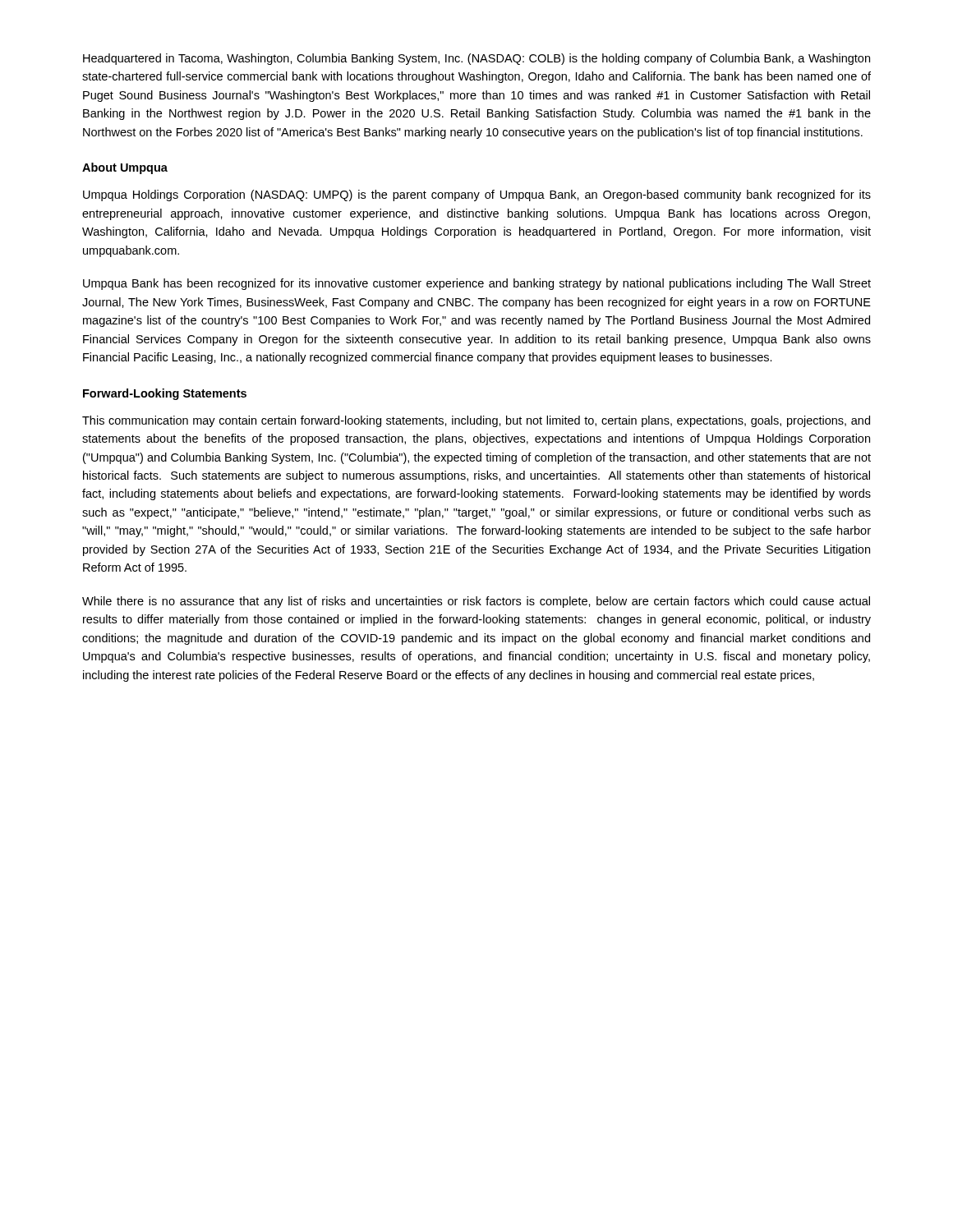Point to the text starting "This communication may contain certain forward-looking statements, including,"
Viewport: 953px width, 1232px height.
(476, 494)
